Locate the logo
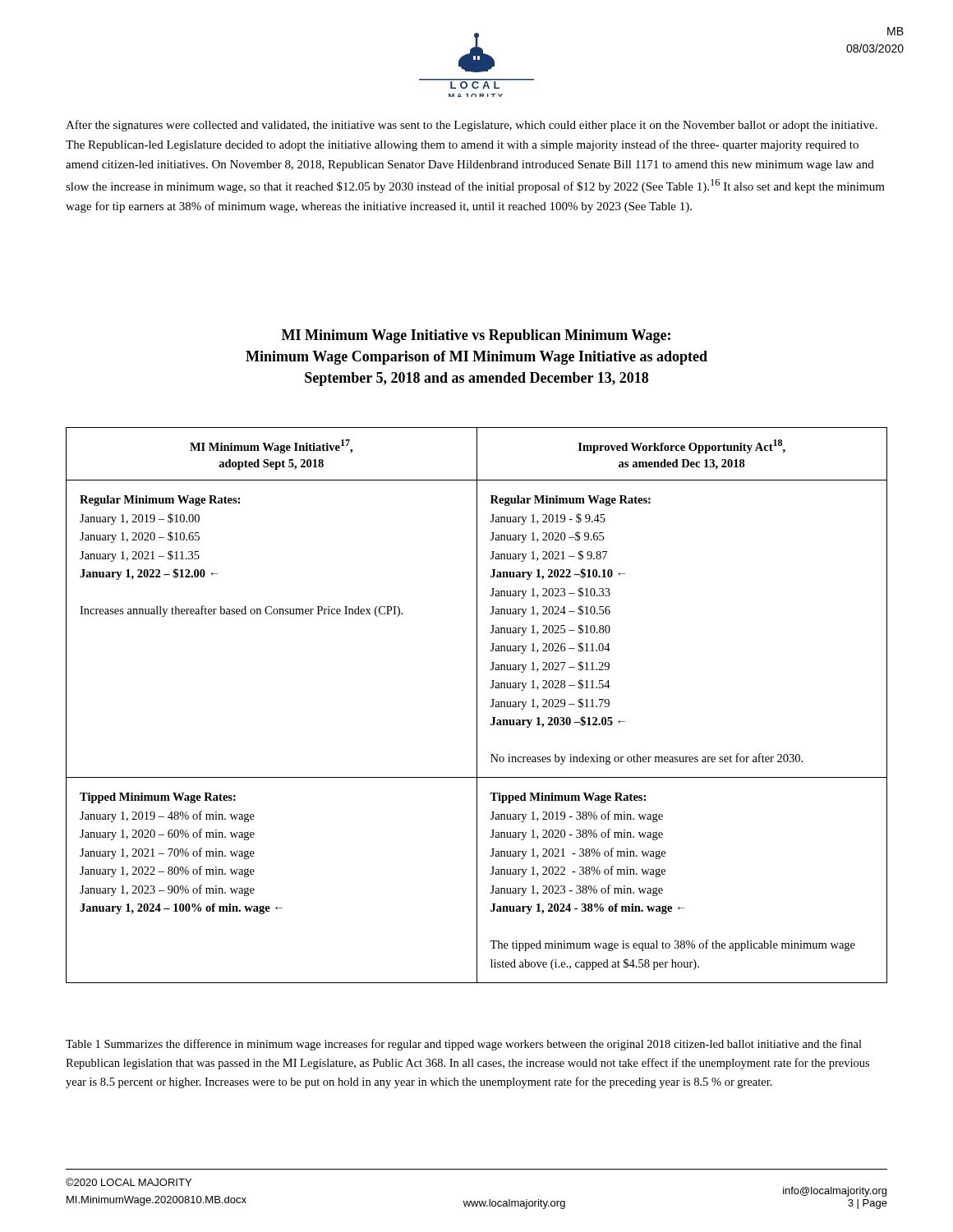This screenshot has width=953, height=1232. click(x=476, y=62)
